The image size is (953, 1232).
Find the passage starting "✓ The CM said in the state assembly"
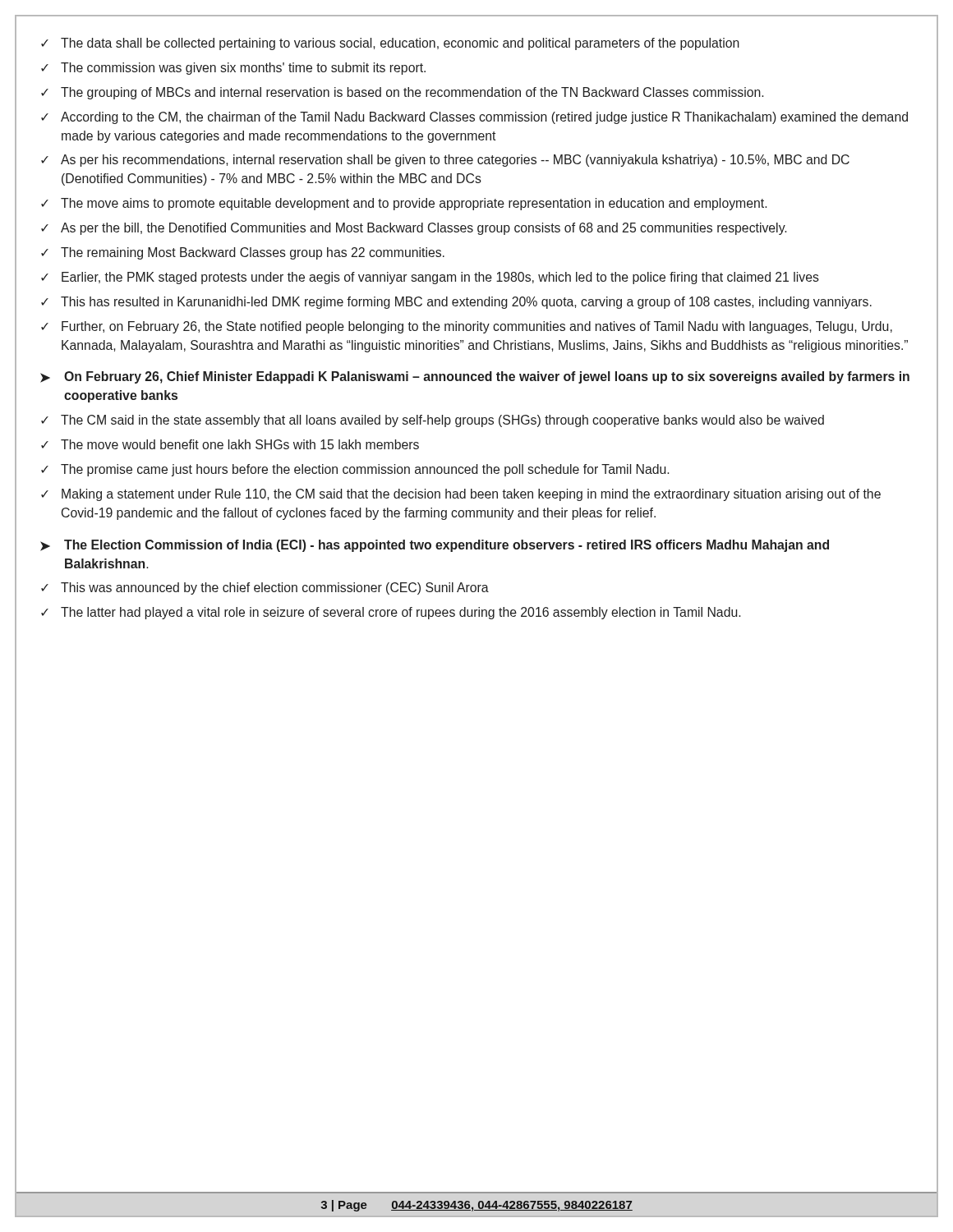click(476, 421)
